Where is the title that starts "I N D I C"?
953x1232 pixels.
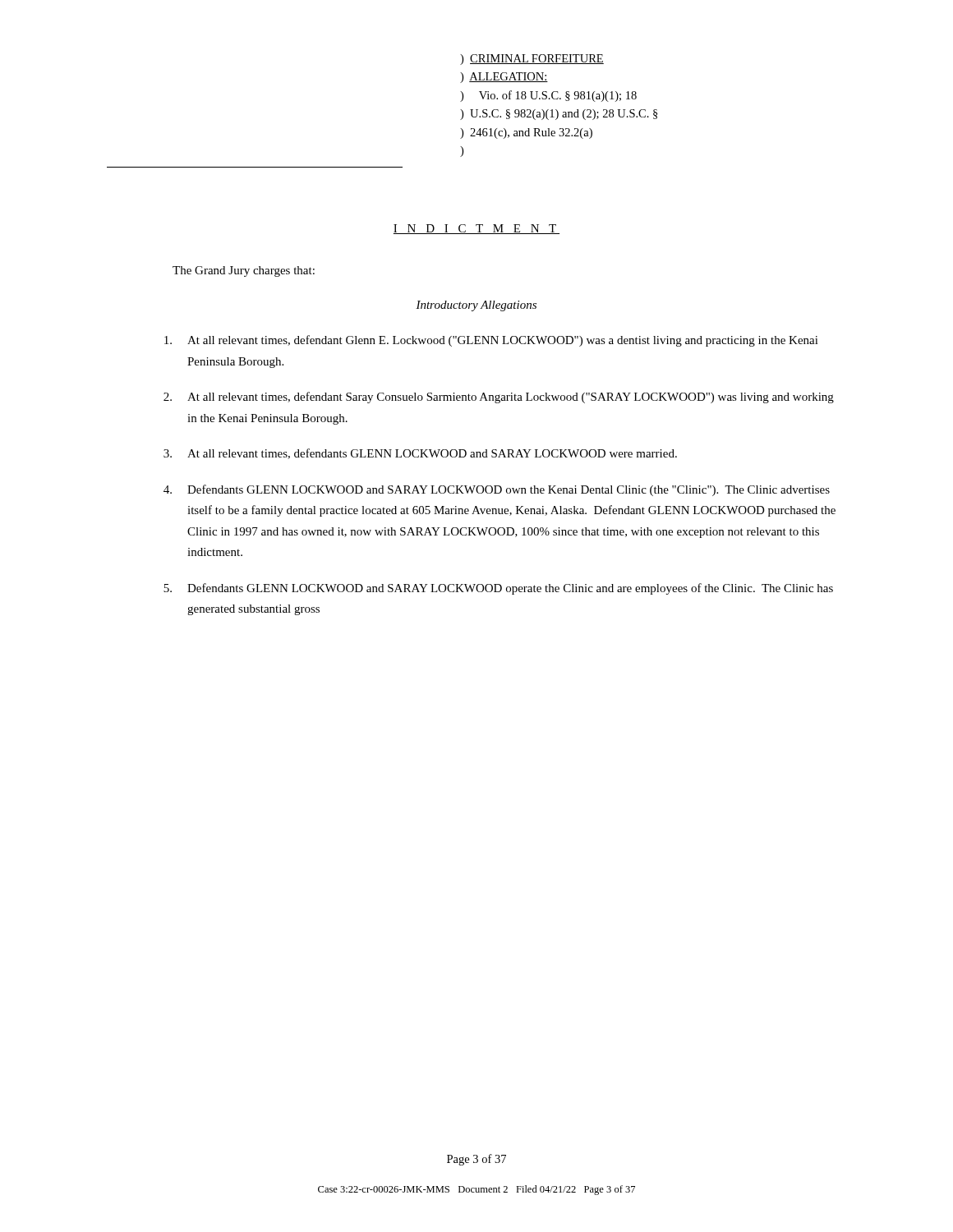(x=476, y=228)
